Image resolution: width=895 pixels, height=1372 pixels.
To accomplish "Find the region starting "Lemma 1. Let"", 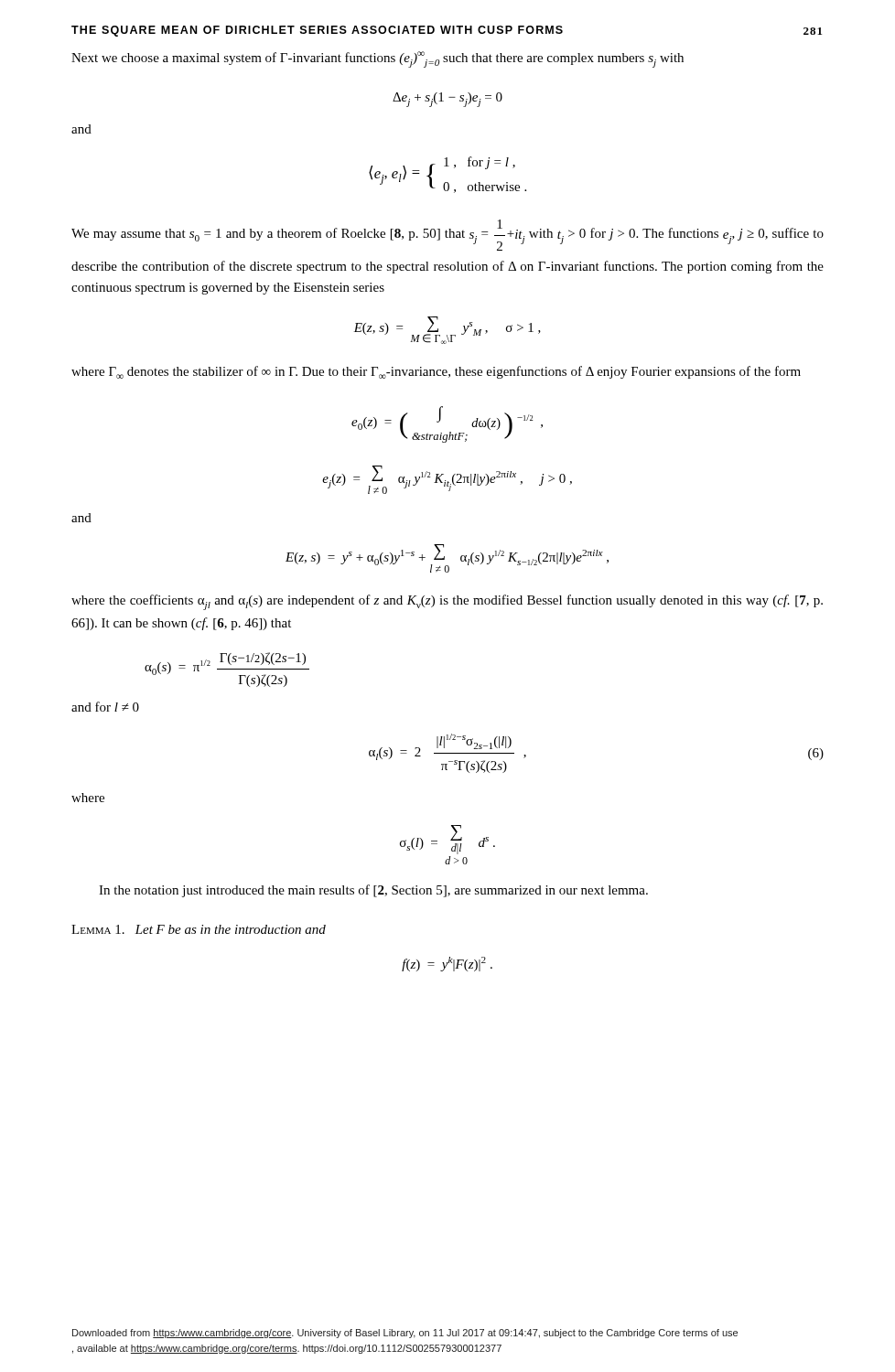I will [x=199, y=929].
